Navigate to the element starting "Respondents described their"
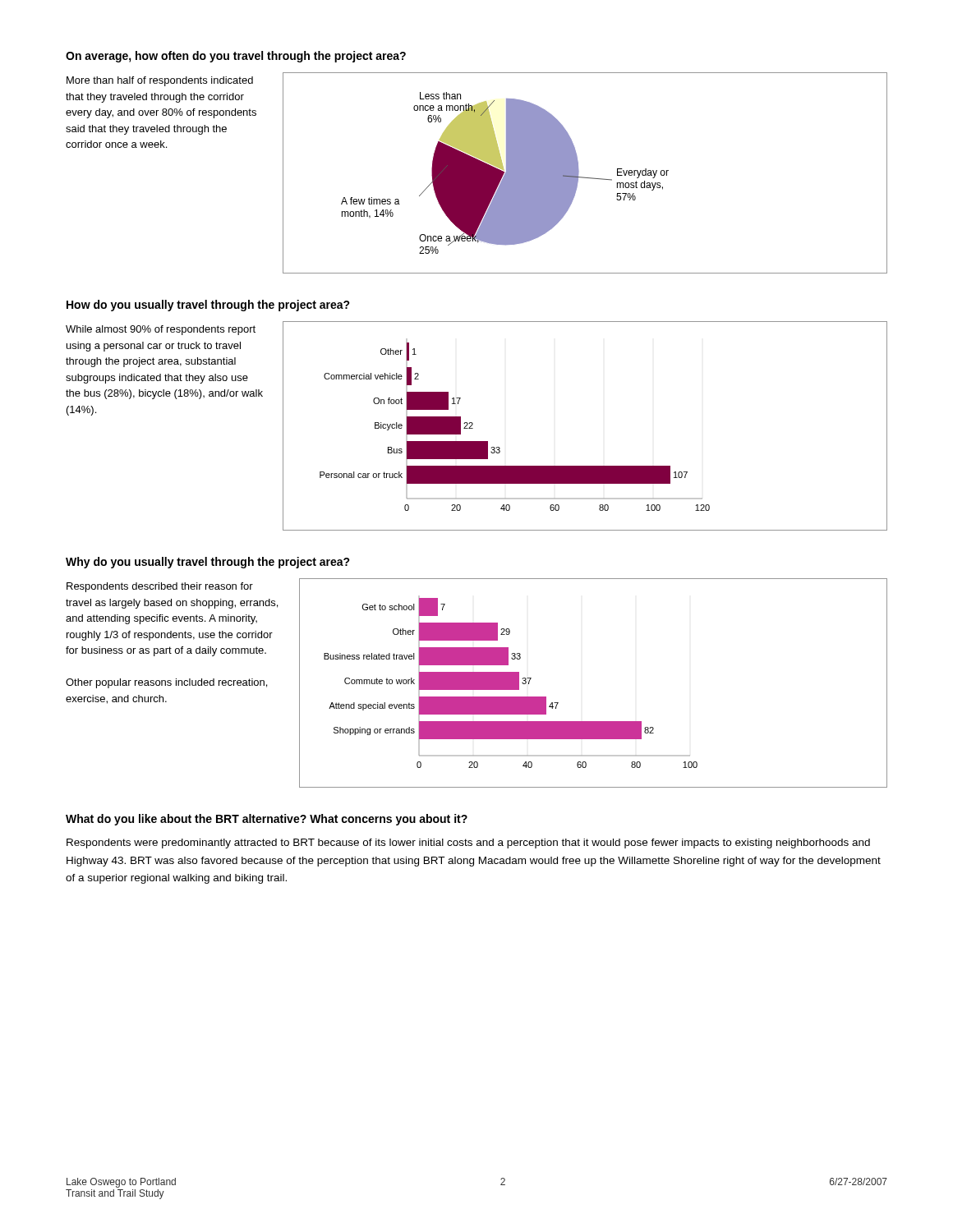The width and height of the screenshot is (953, 1232). 172,642
